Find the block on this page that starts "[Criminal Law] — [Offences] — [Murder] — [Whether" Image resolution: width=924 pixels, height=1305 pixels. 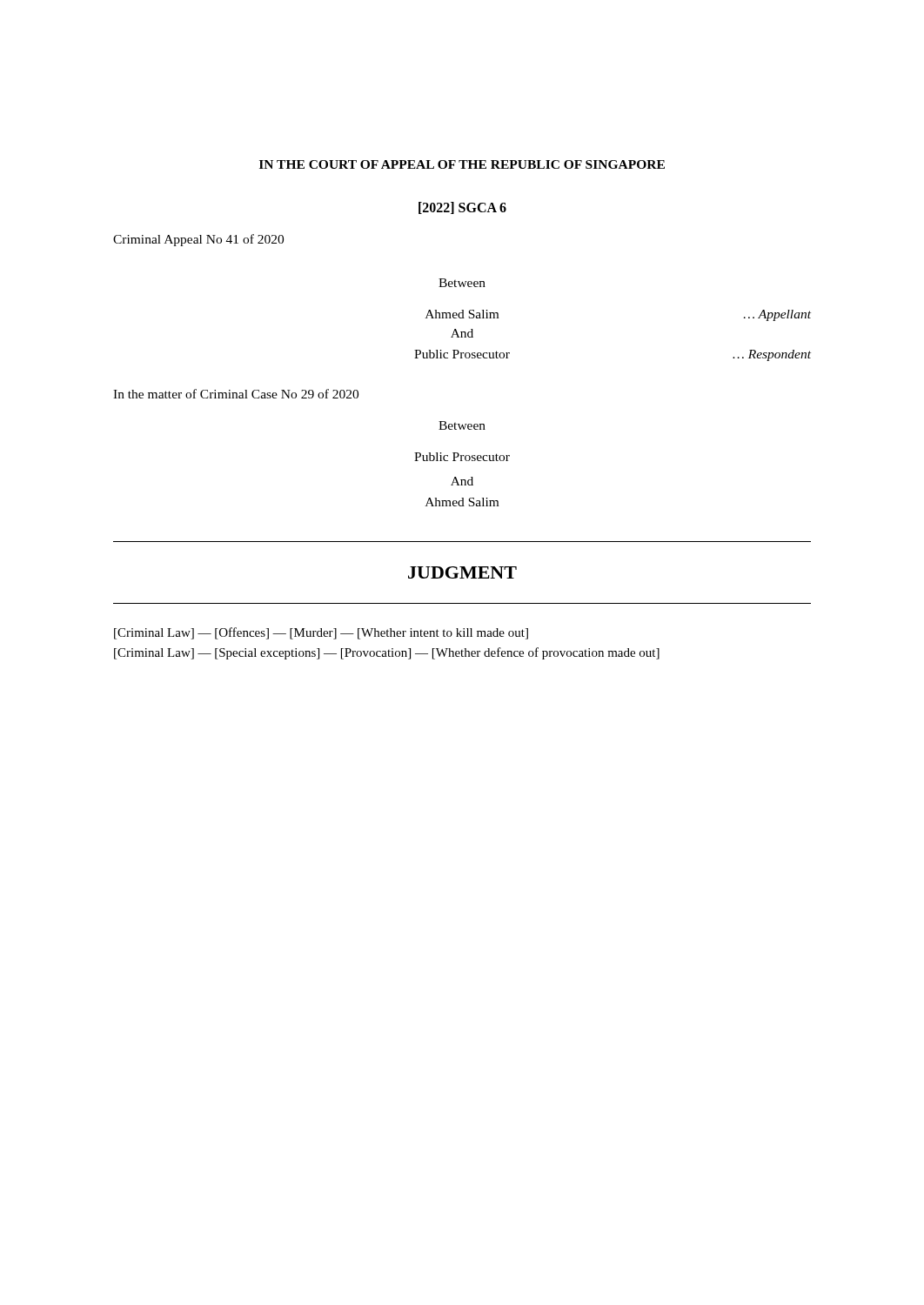tap(387, 643)
